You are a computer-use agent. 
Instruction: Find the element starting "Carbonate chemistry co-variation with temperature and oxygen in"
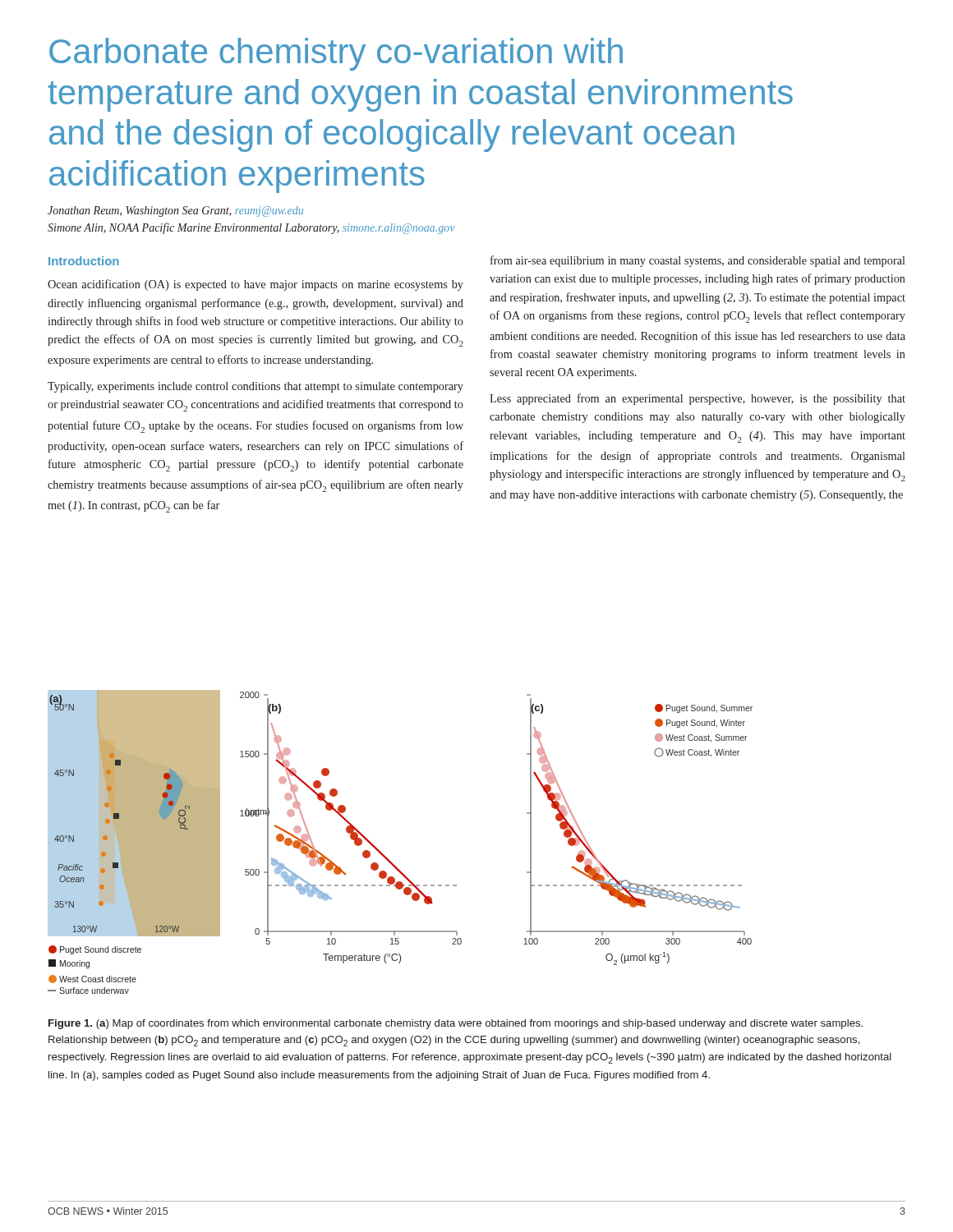(x=476, y=113)
